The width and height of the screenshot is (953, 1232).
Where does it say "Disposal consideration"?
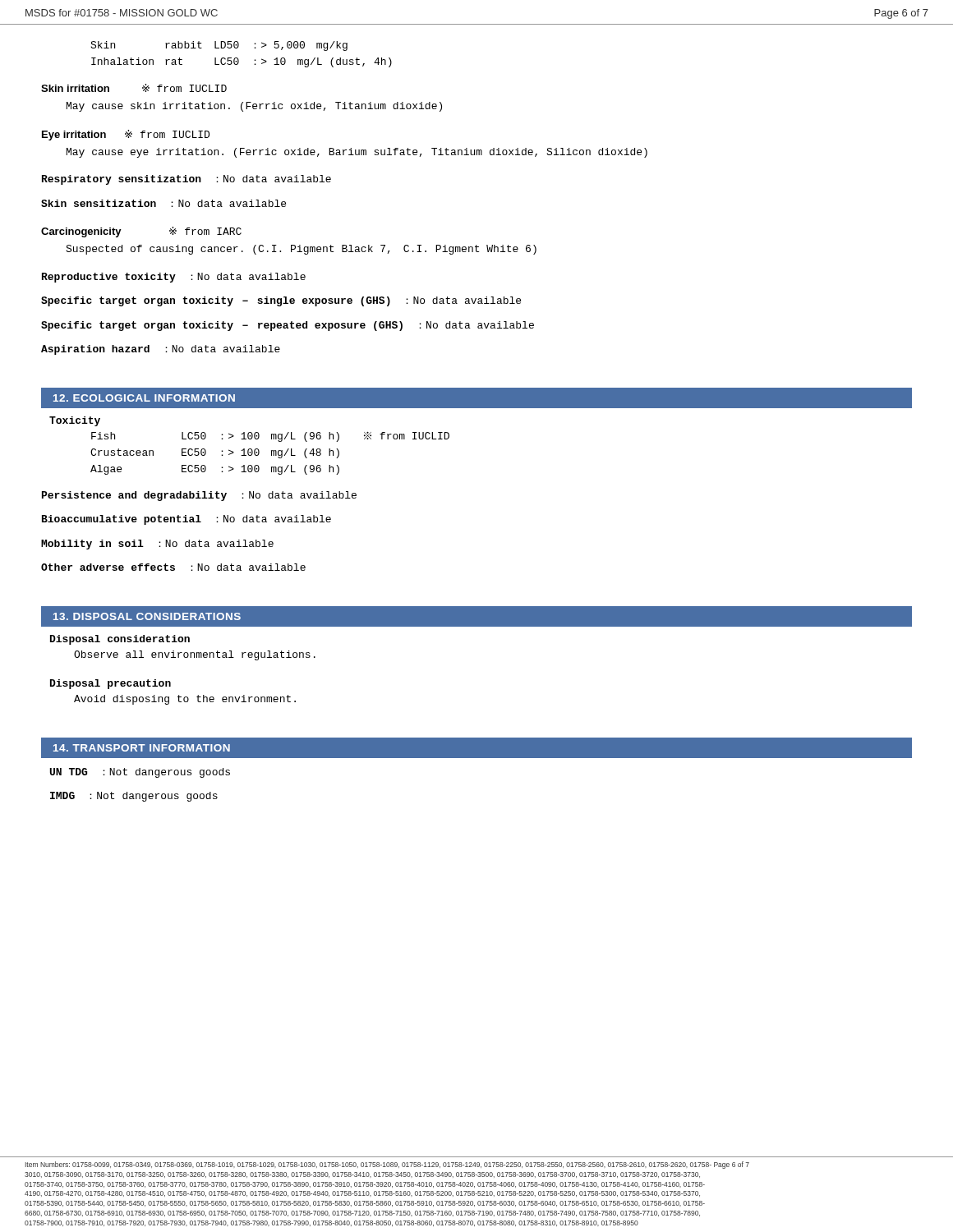(x=120, y=639)
